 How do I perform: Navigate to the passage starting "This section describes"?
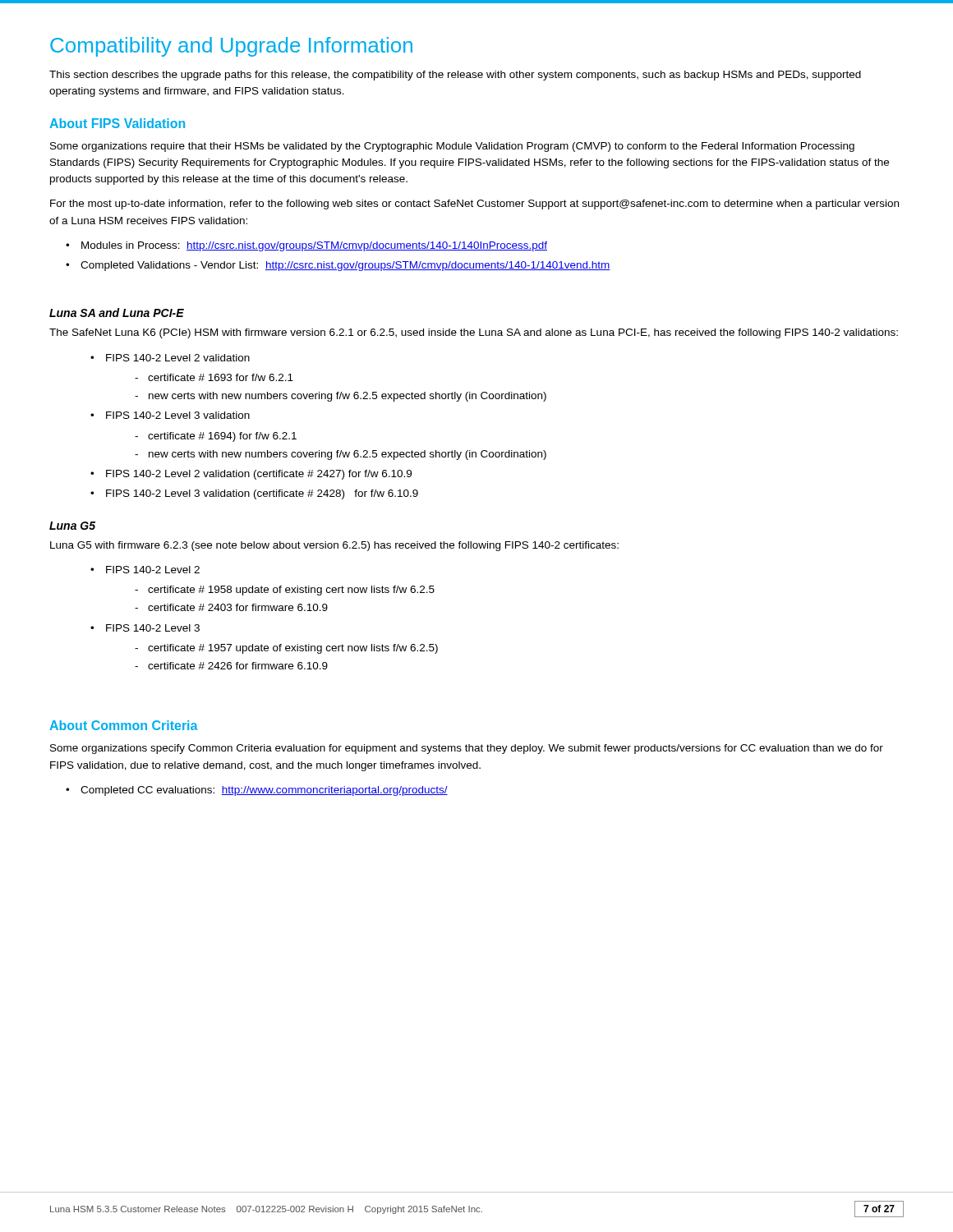pos(455,83)
